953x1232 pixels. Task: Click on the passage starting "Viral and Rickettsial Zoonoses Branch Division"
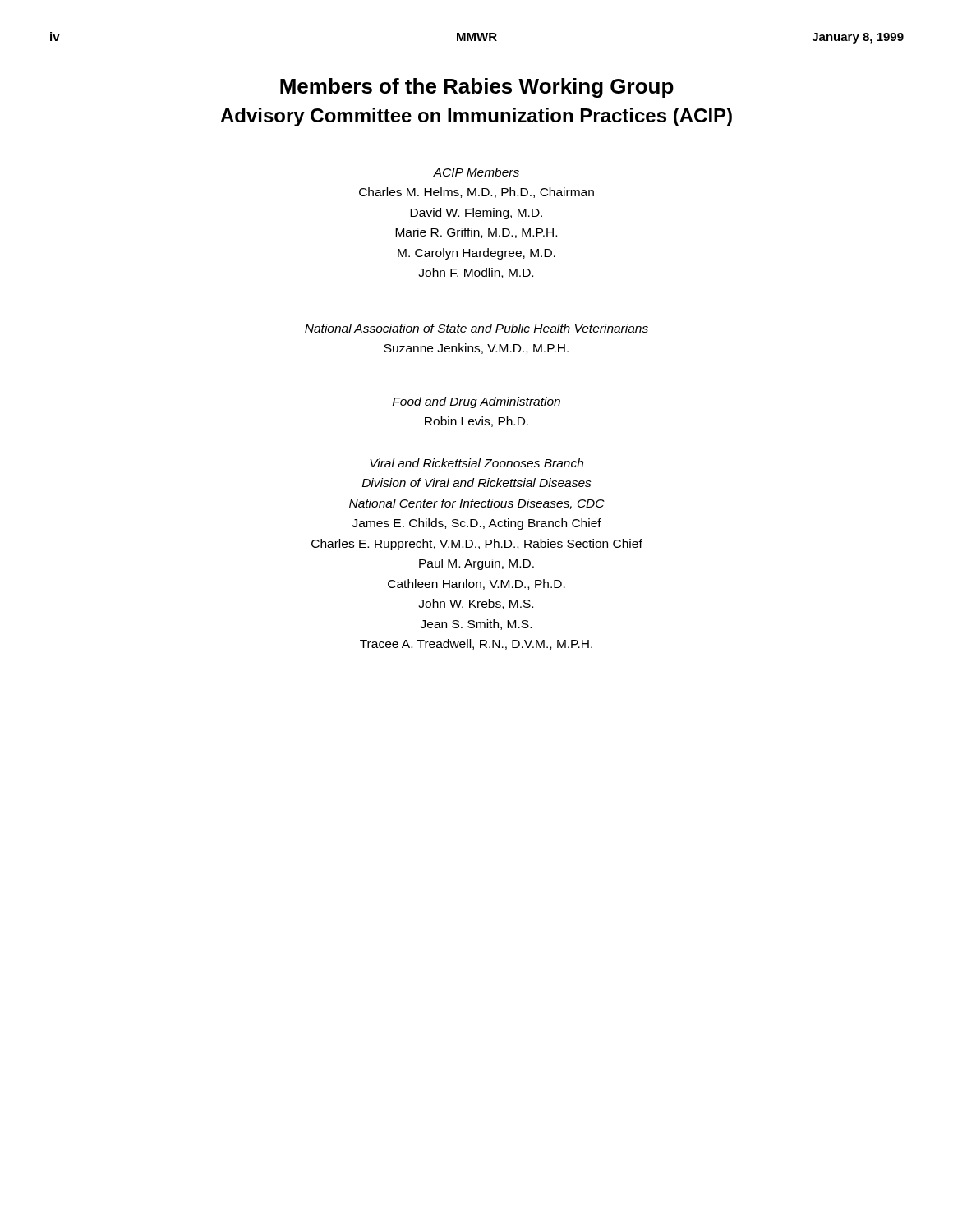click(x=476, y=553)
